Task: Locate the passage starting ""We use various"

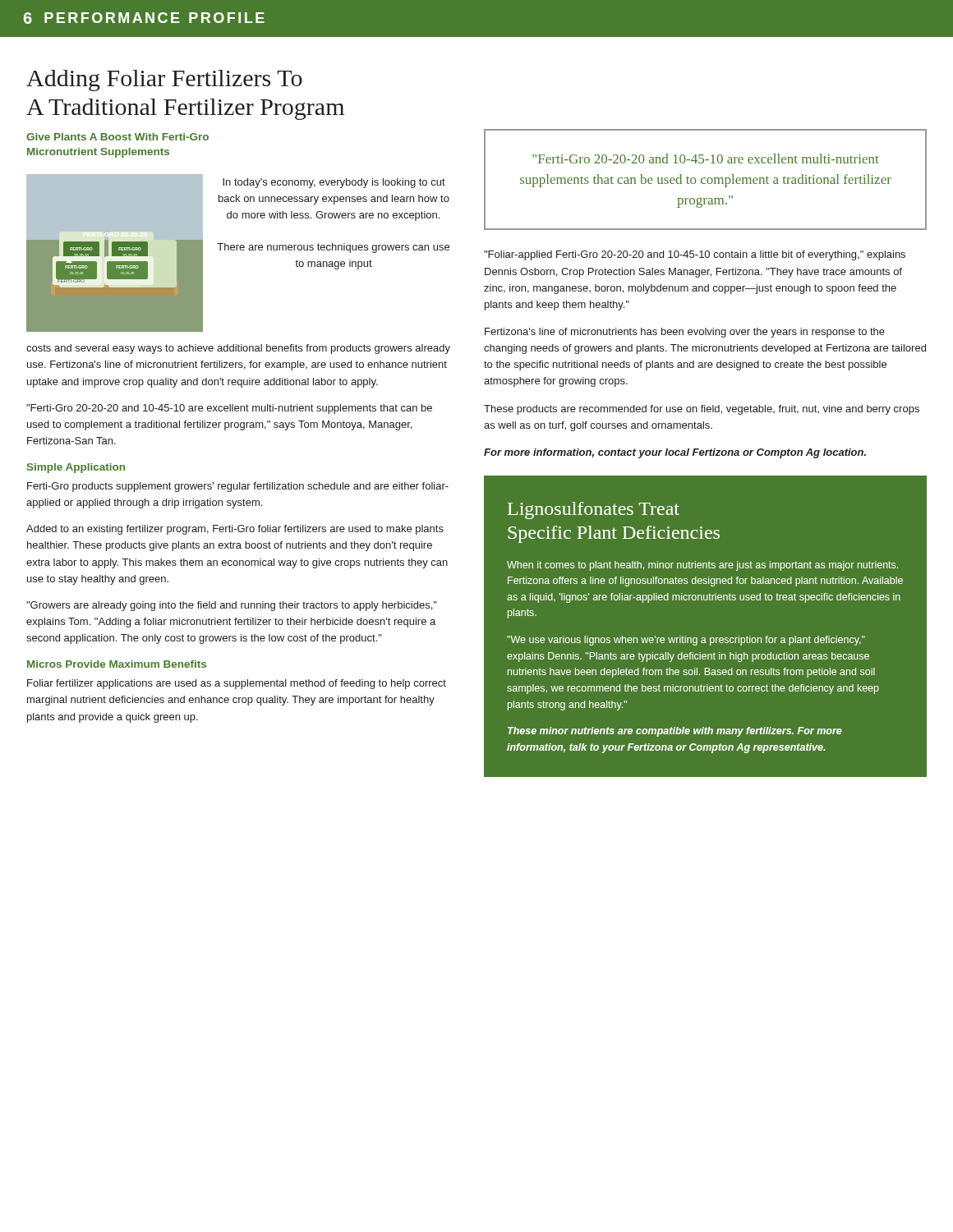Action: click(x=693, y=672)
